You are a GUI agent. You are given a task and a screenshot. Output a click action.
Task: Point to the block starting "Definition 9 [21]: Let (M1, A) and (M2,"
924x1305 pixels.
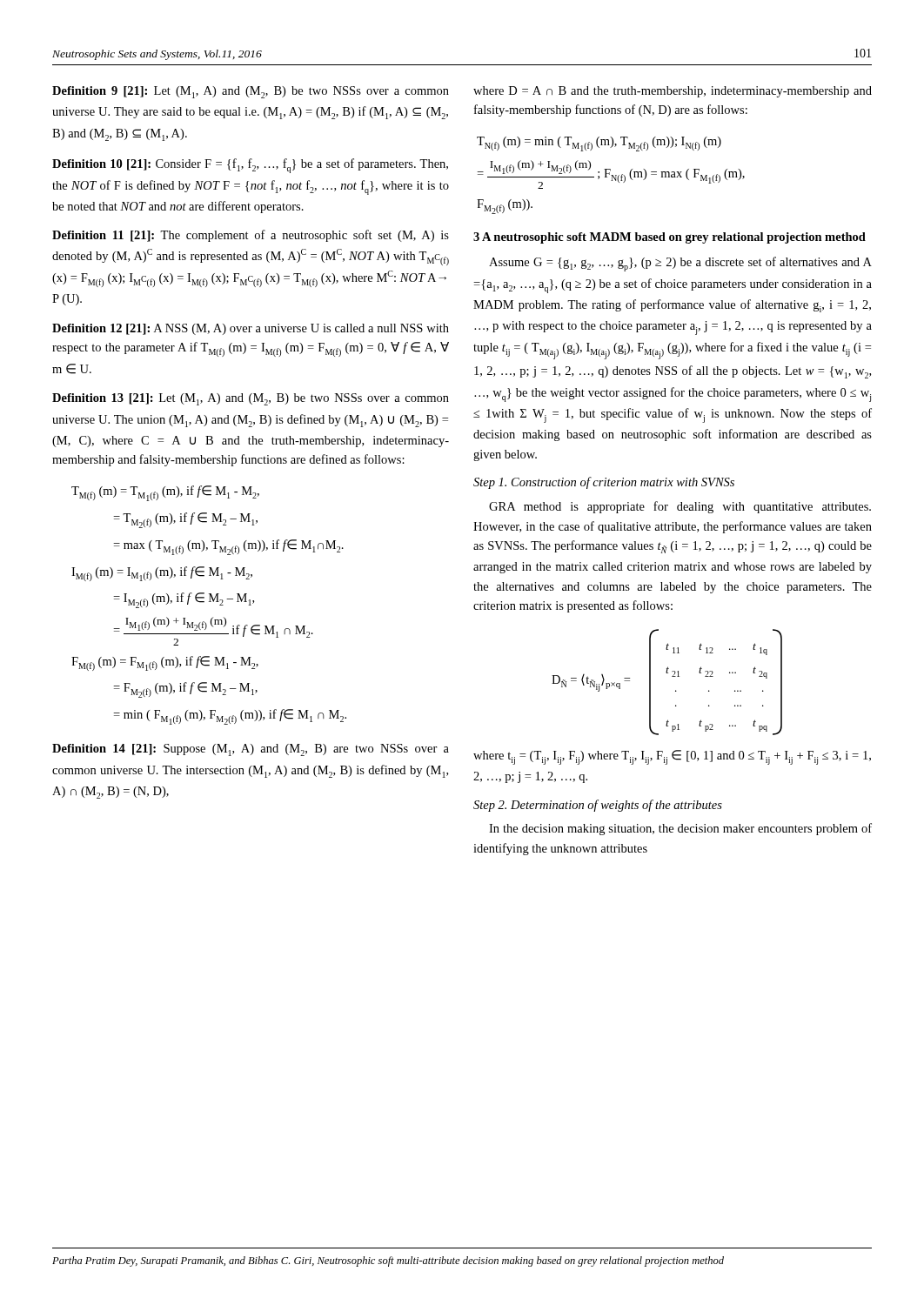251,113
